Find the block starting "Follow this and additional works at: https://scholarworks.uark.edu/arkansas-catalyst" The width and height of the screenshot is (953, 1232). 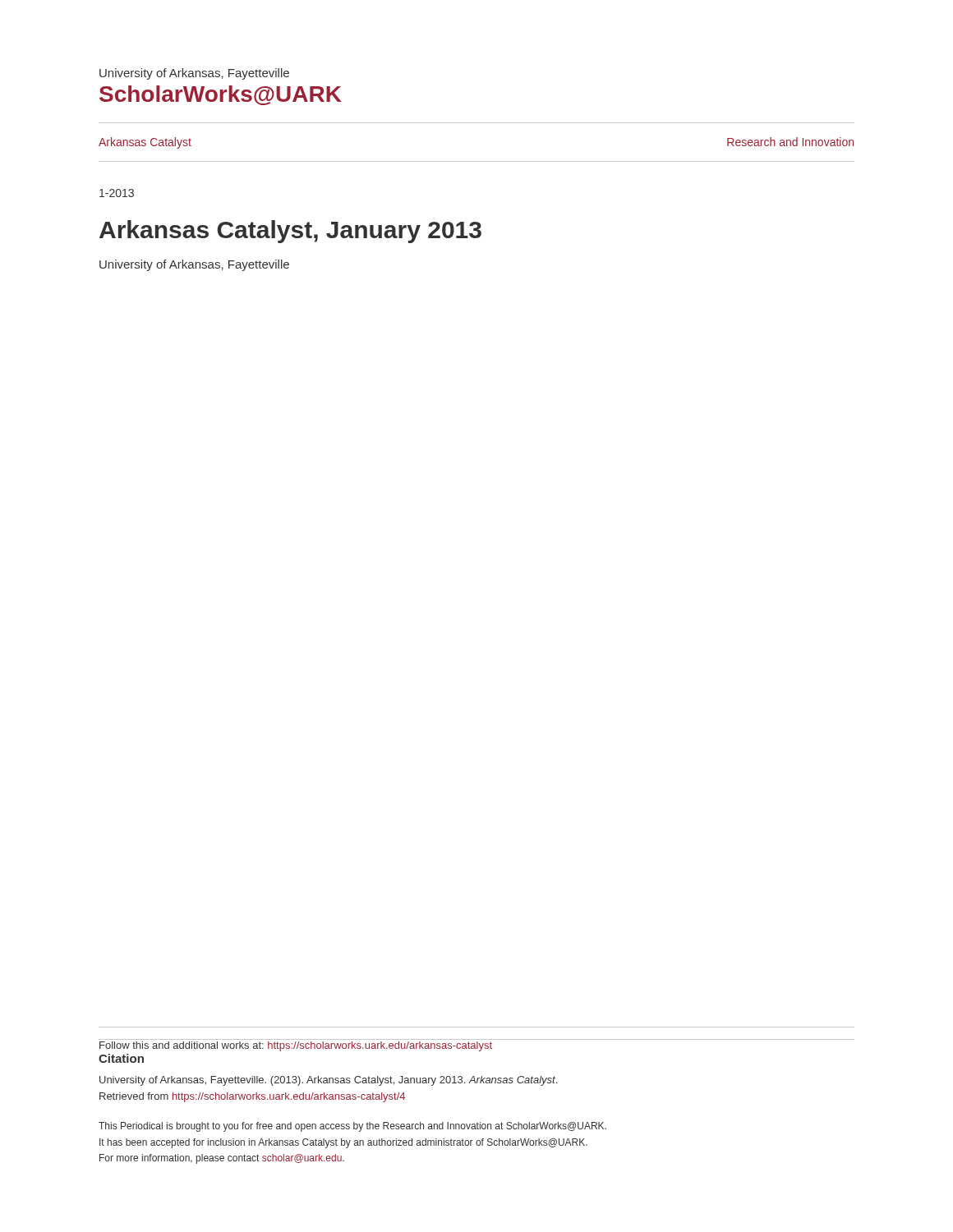[295, 1045]
